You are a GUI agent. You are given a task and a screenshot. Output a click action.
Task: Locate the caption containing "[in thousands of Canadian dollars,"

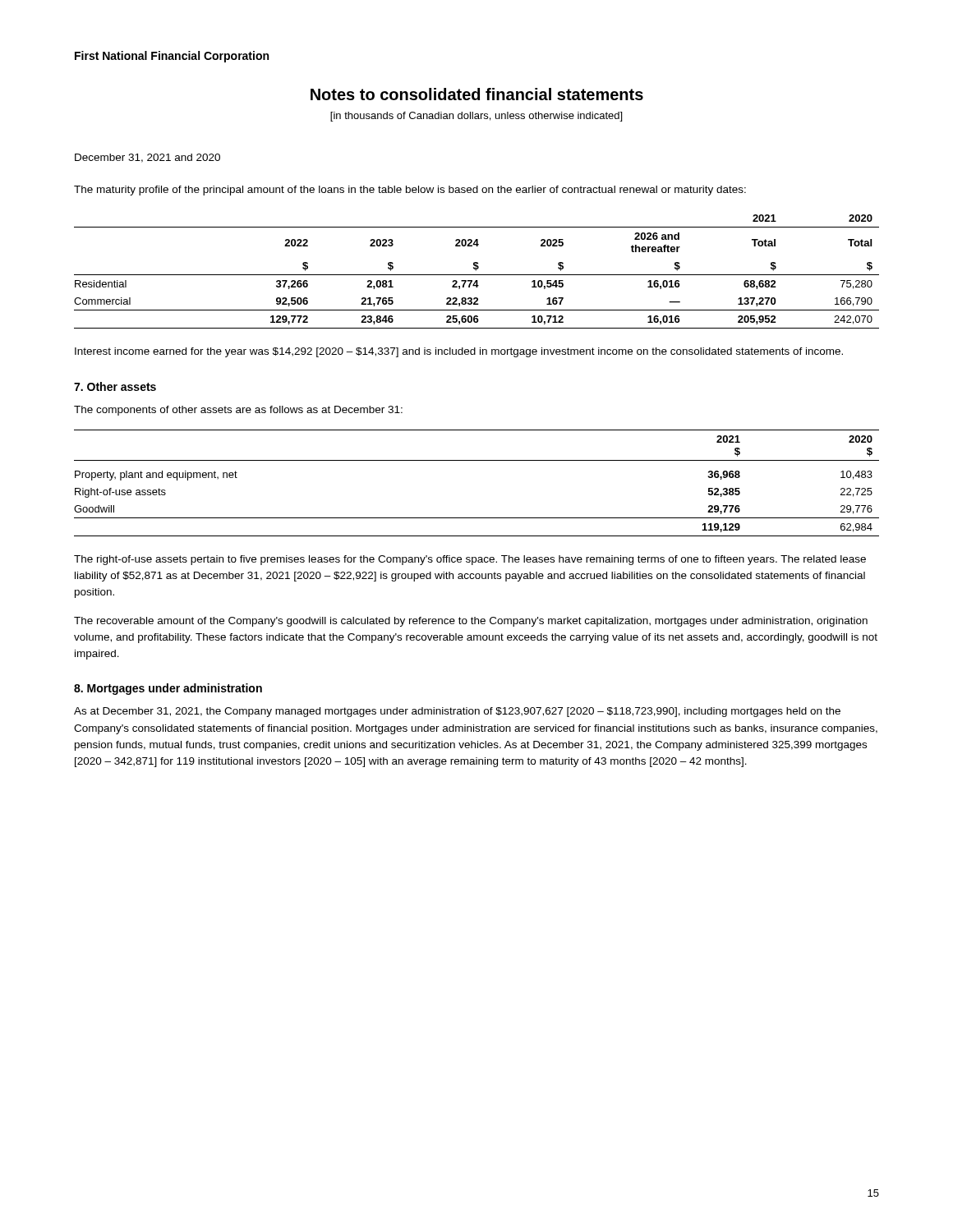coord(476,115)
